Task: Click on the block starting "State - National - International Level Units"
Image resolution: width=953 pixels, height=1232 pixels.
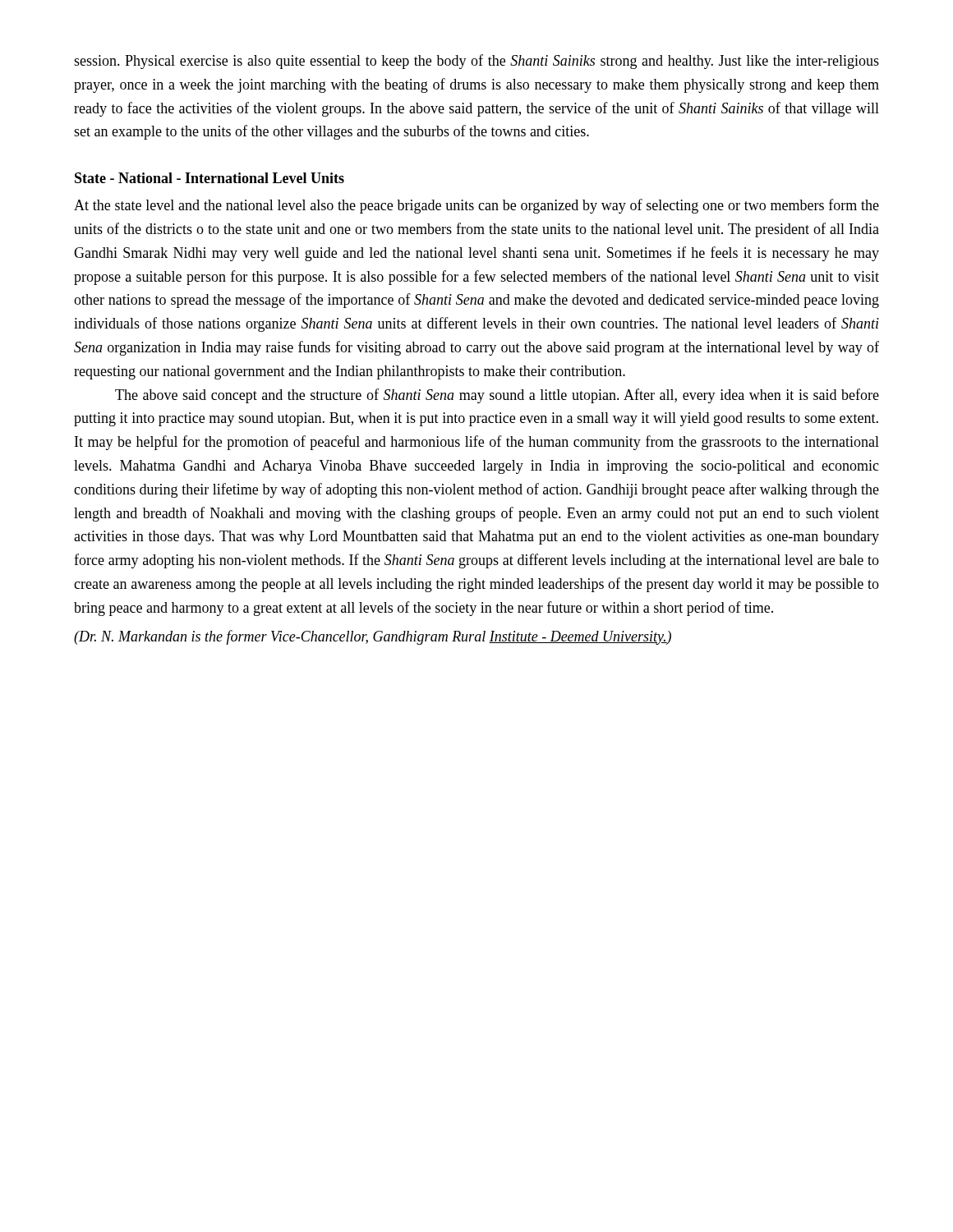Action: pos(209,178)
